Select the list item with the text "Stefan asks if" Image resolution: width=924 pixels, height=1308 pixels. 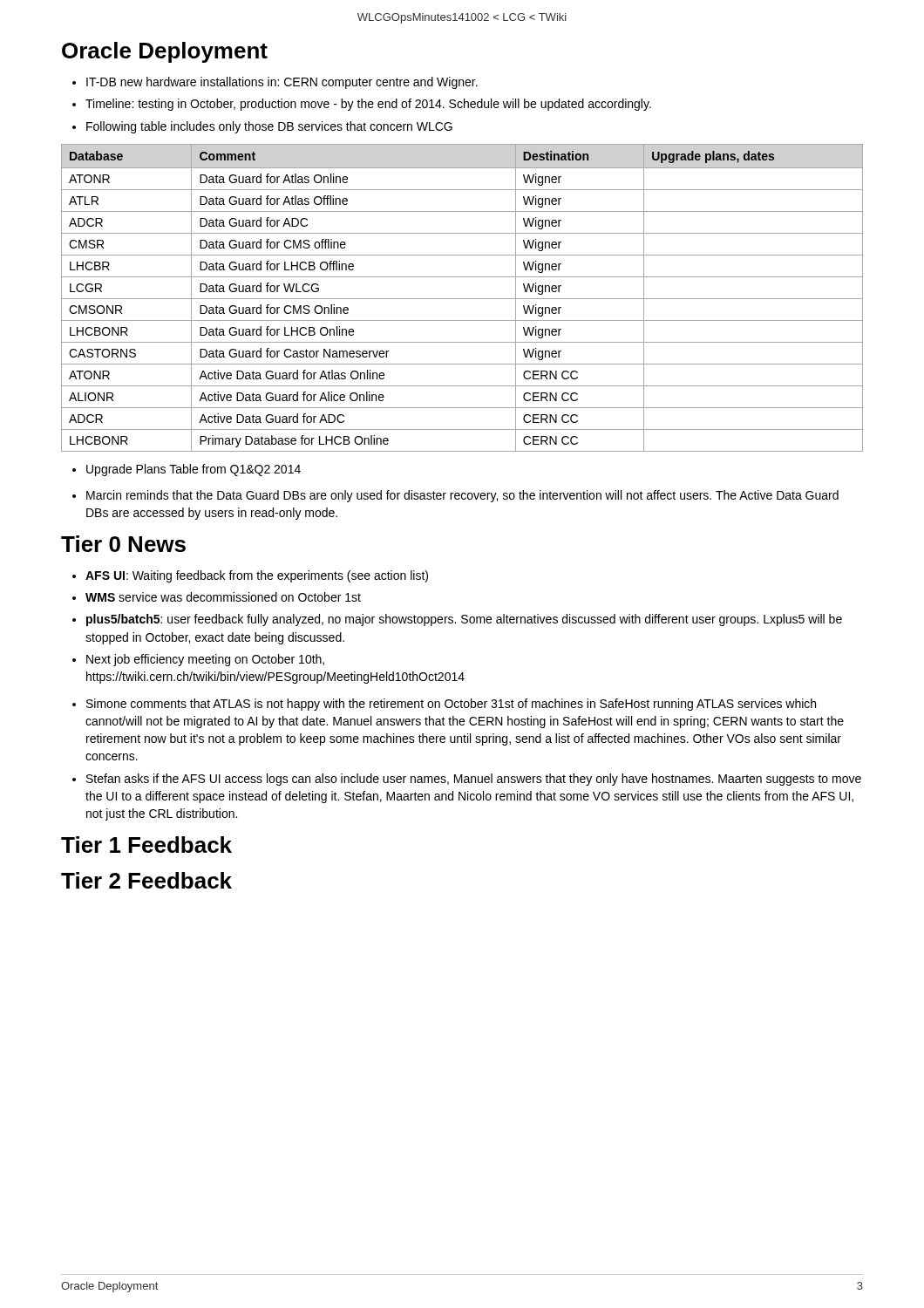click(473, 796)
